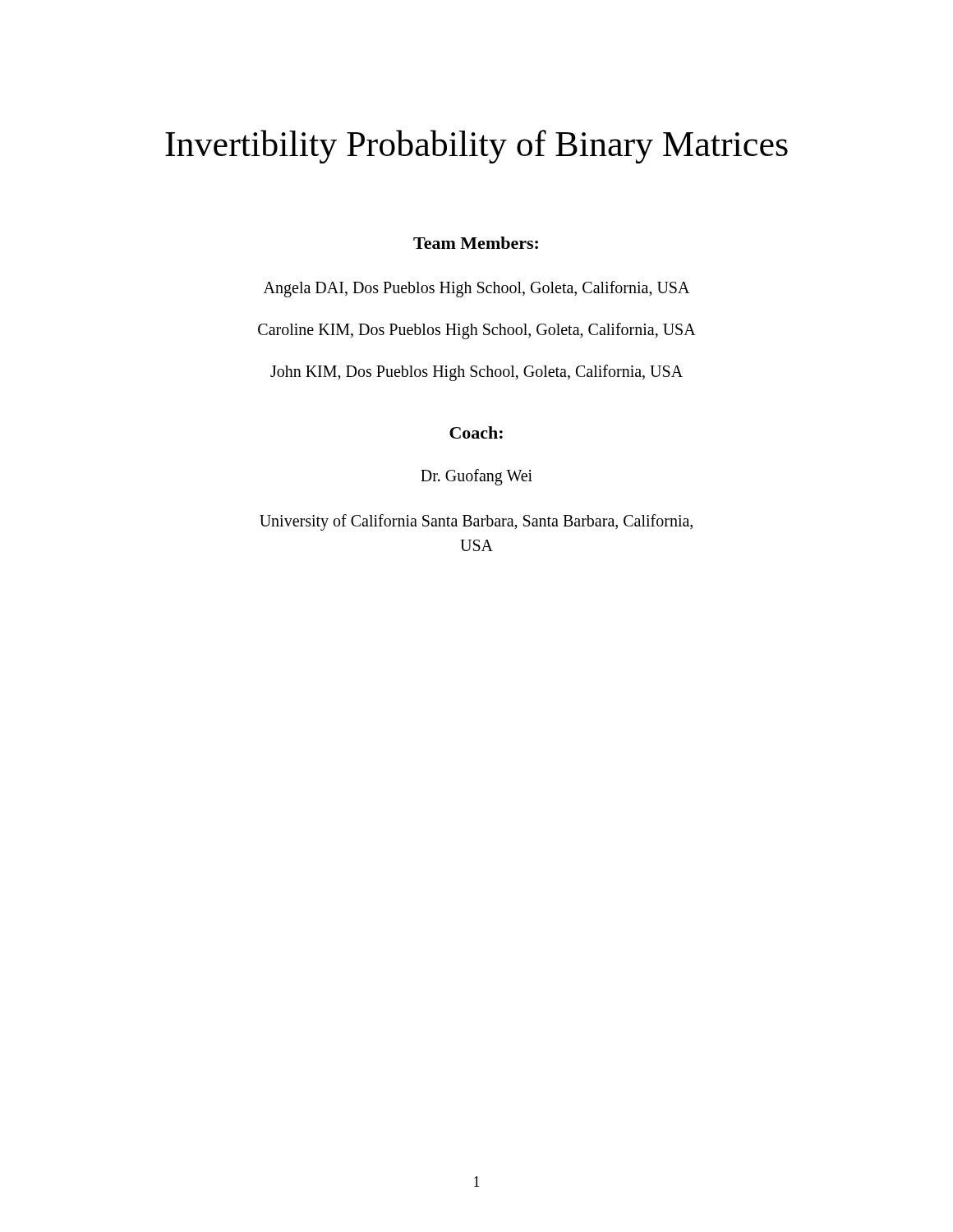
Task: Click on the element starting "Dr. Guofang Wei"
Action: click(476, 475)
